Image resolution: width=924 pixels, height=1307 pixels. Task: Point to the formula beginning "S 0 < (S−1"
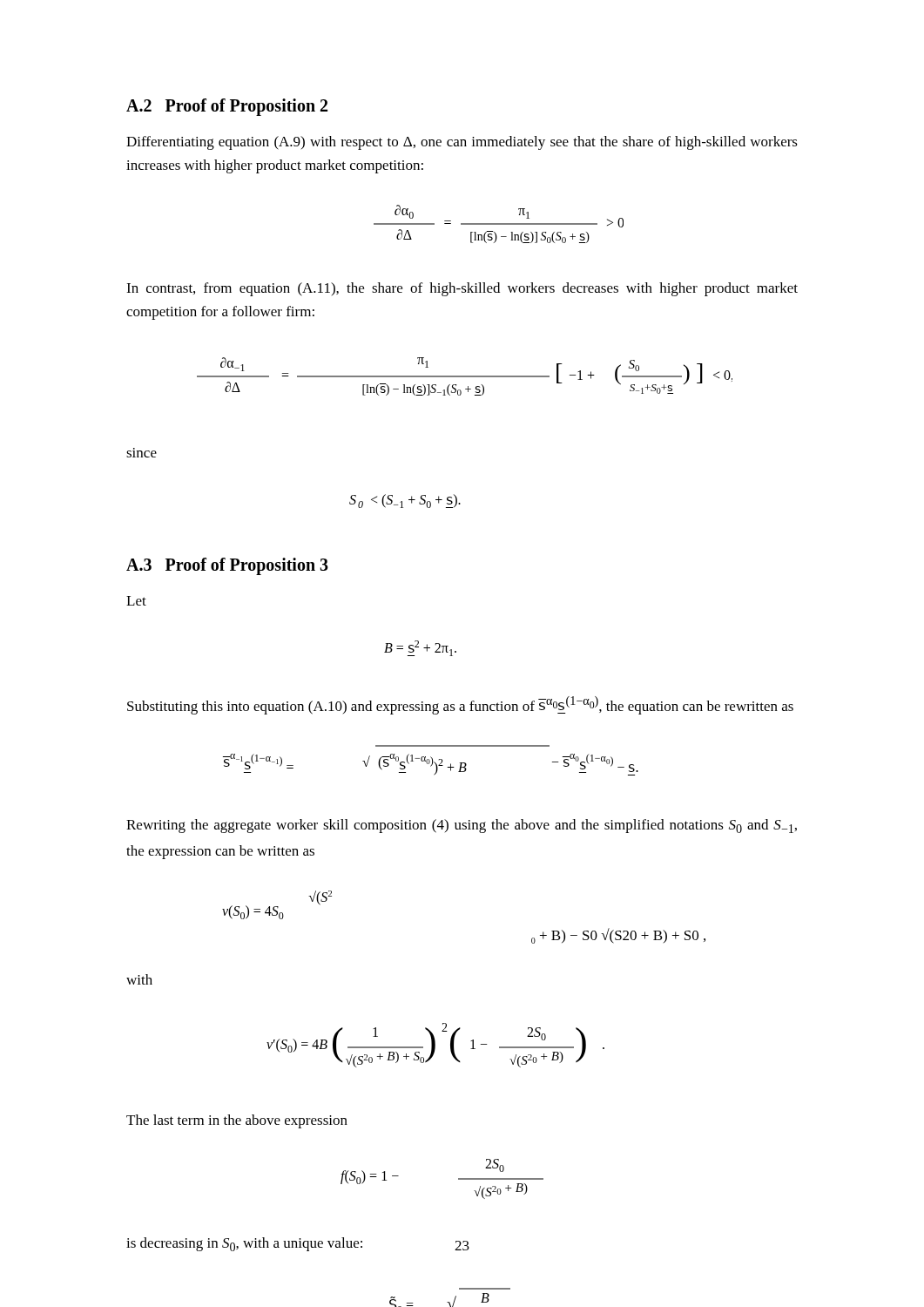[462, 499]
